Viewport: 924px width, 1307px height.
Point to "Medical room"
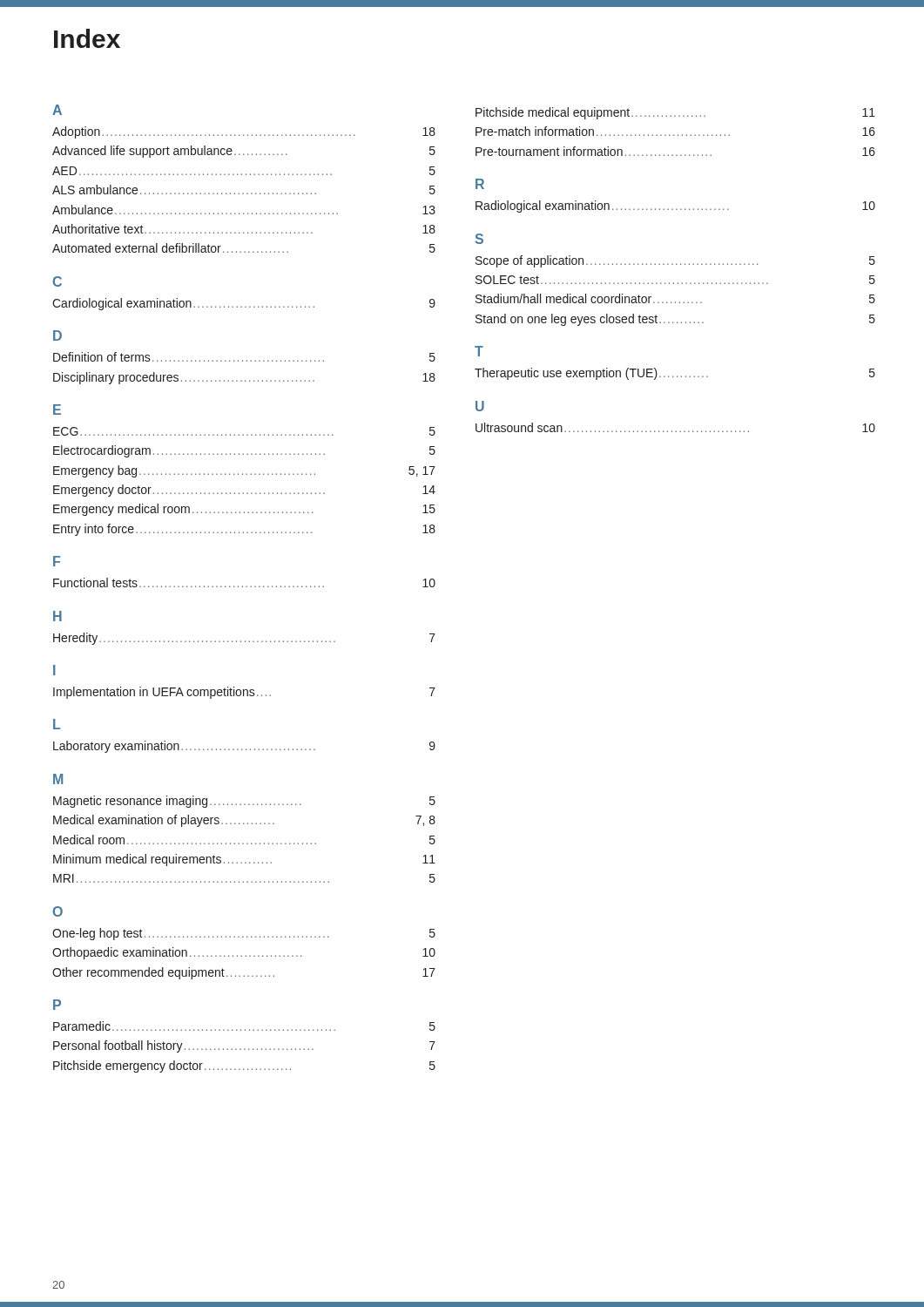pyautogui.click(x=244, y=840)
